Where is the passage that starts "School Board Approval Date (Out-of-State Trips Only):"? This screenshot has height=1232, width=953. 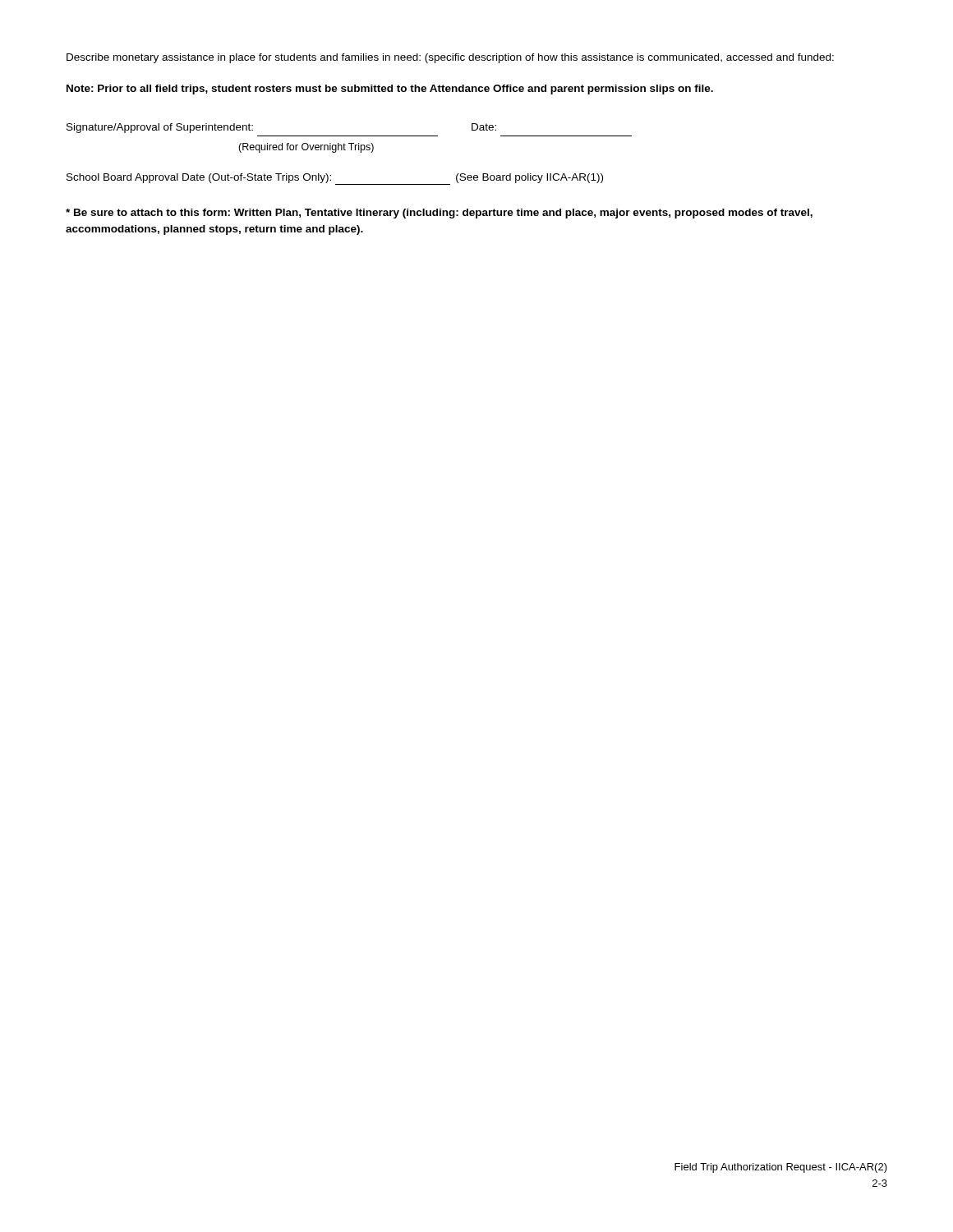(x=335, y=177)
